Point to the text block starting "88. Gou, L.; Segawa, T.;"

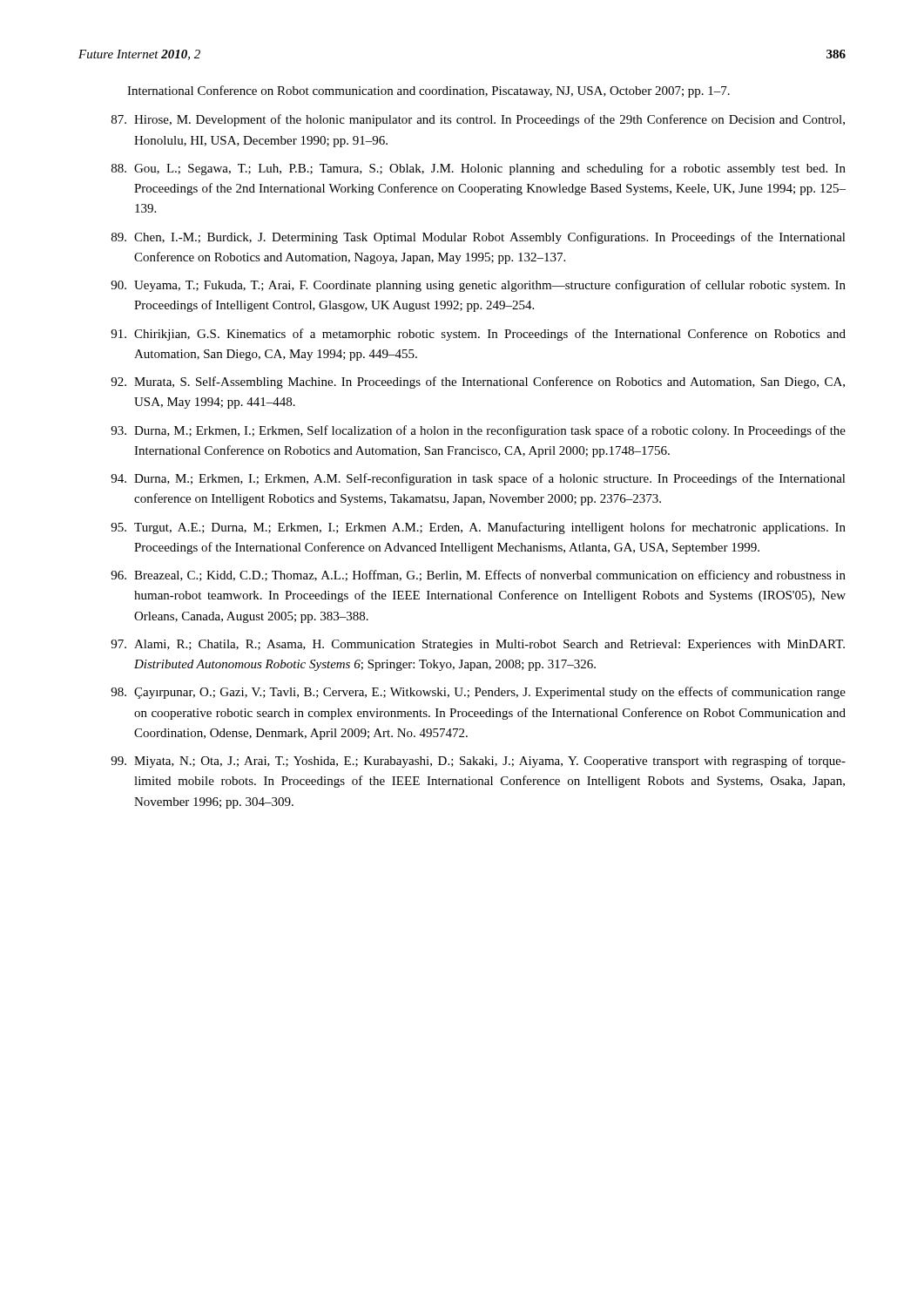(x=462, y=189)
